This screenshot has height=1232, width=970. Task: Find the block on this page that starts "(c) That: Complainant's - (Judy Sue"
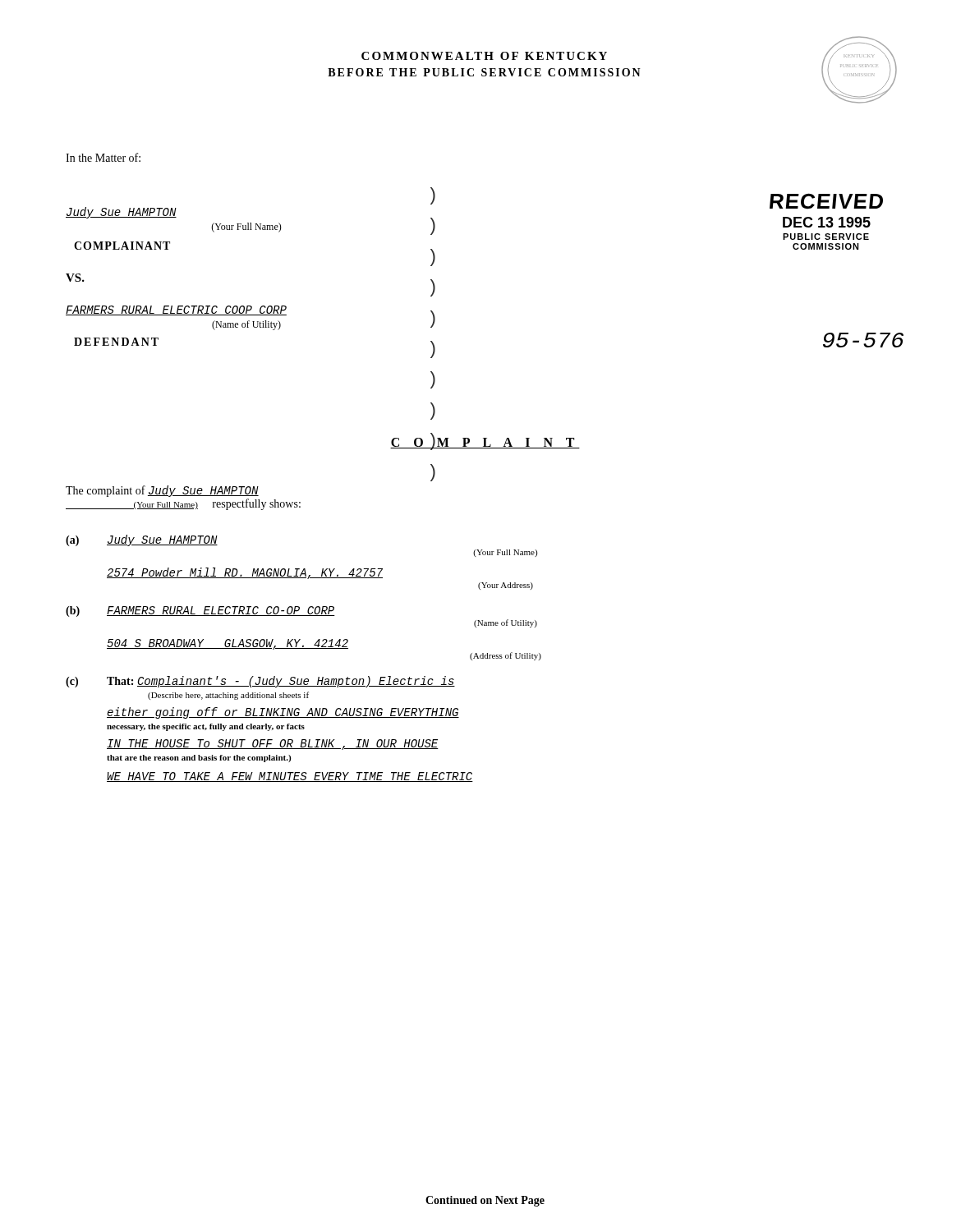pyautogui.click(x=260, y=682)
